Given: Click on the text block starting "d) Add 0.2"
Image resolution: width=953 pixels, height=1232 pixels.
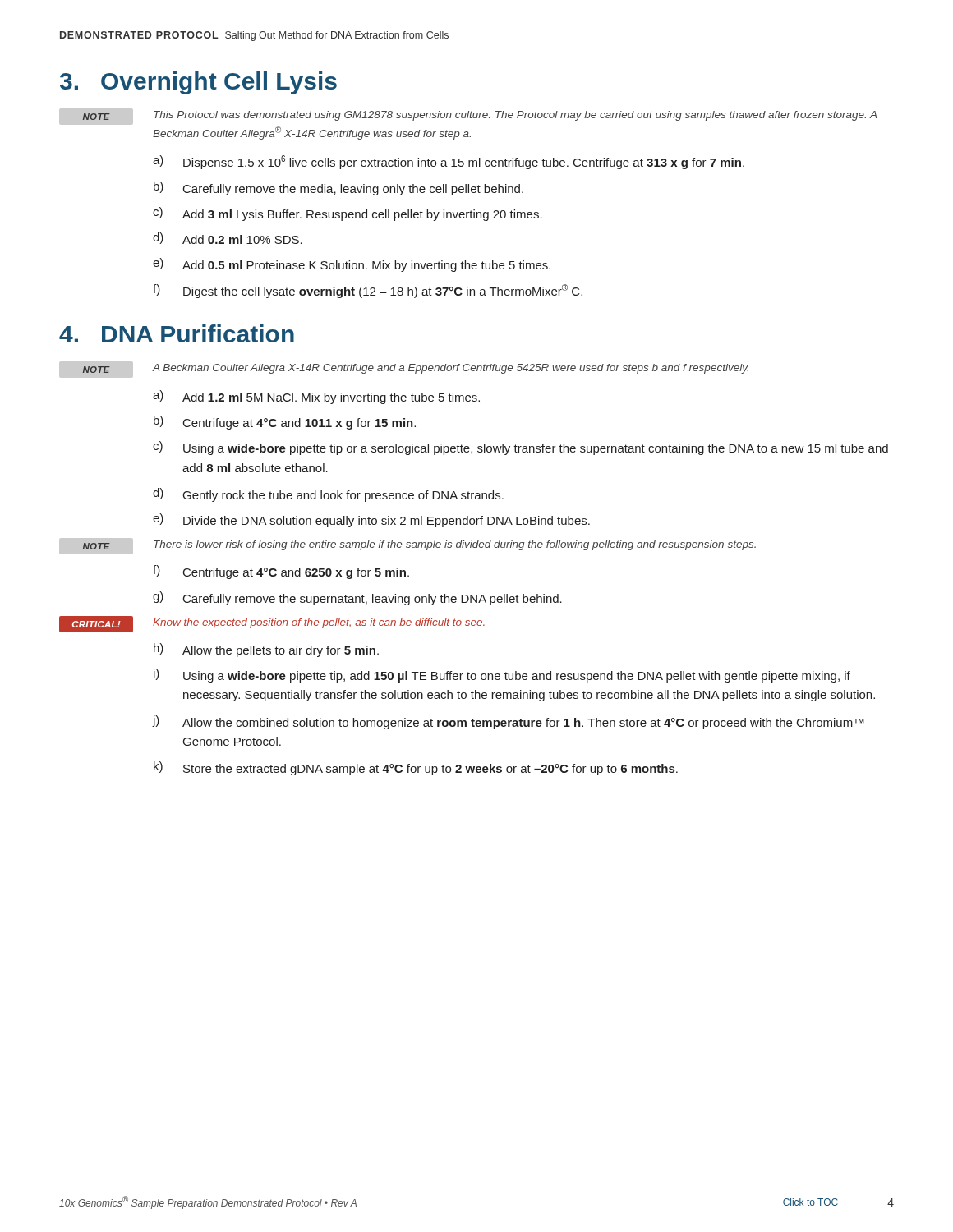Looking at the screenshot, I should click(x=228, y=238).
